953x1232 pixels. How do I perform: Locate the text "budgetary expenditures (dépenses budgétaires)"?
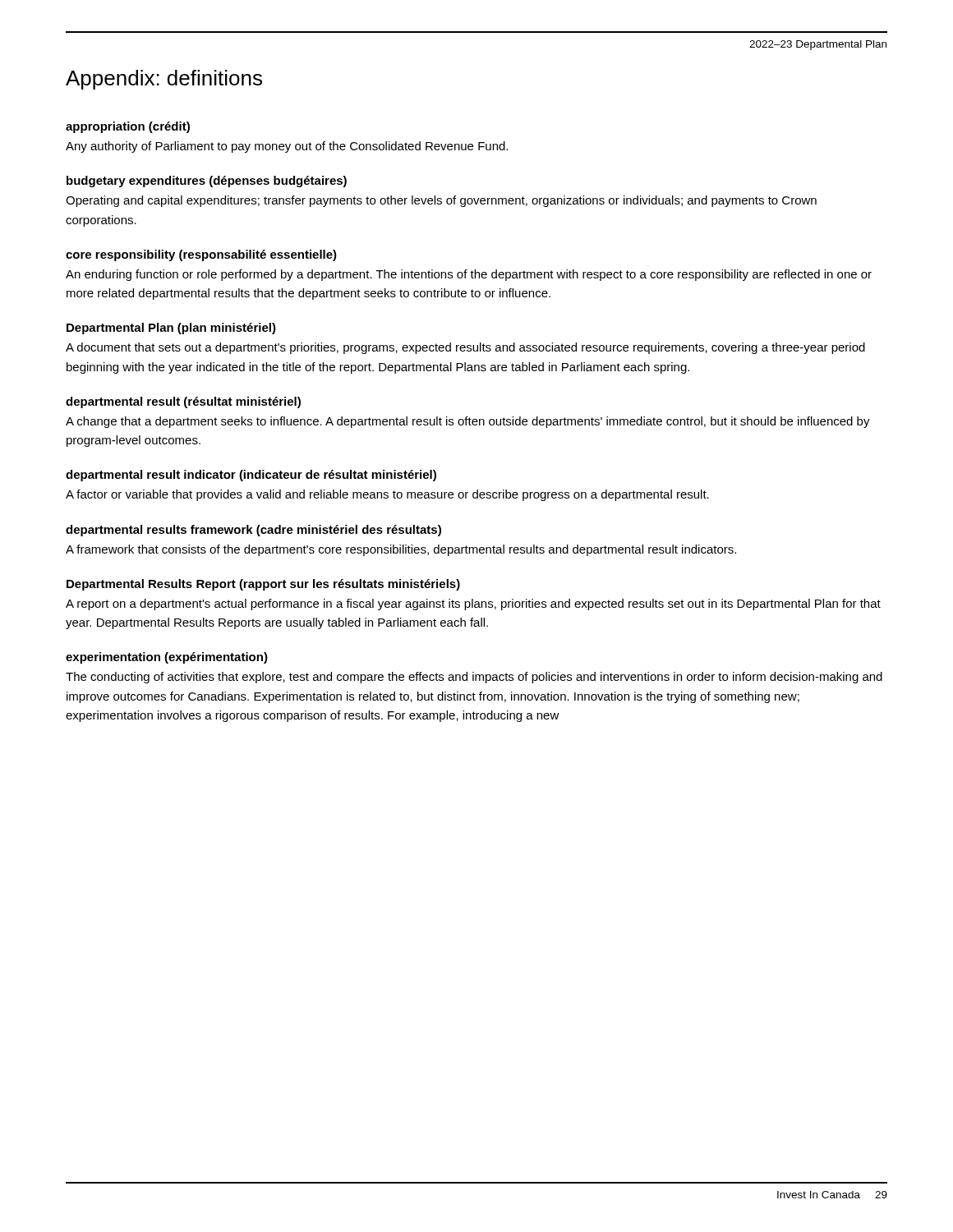click(207, 182)
